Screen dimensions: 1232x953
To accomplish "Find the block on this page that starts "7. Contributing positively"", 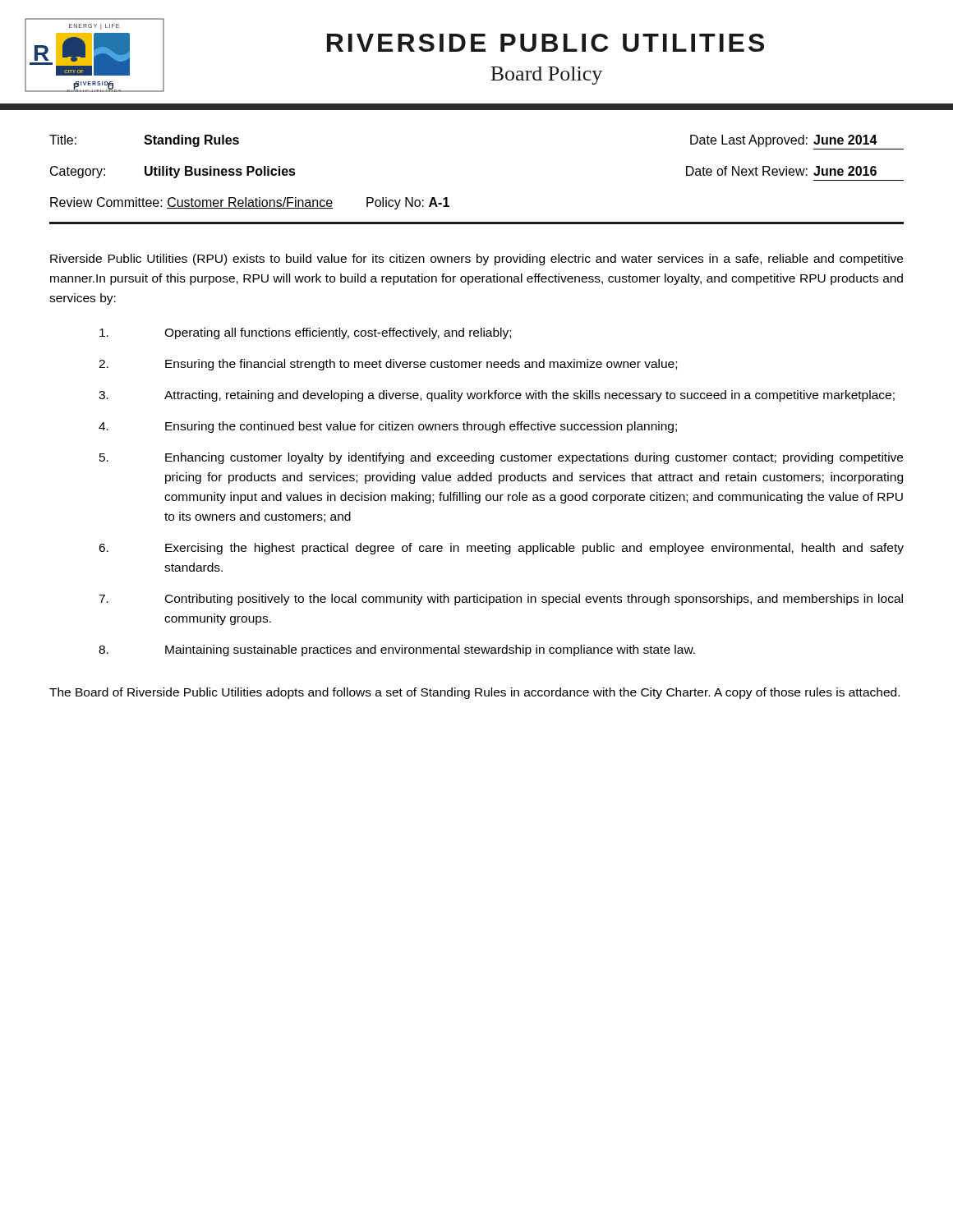I will pyautogui.click(x=476, y=609).
